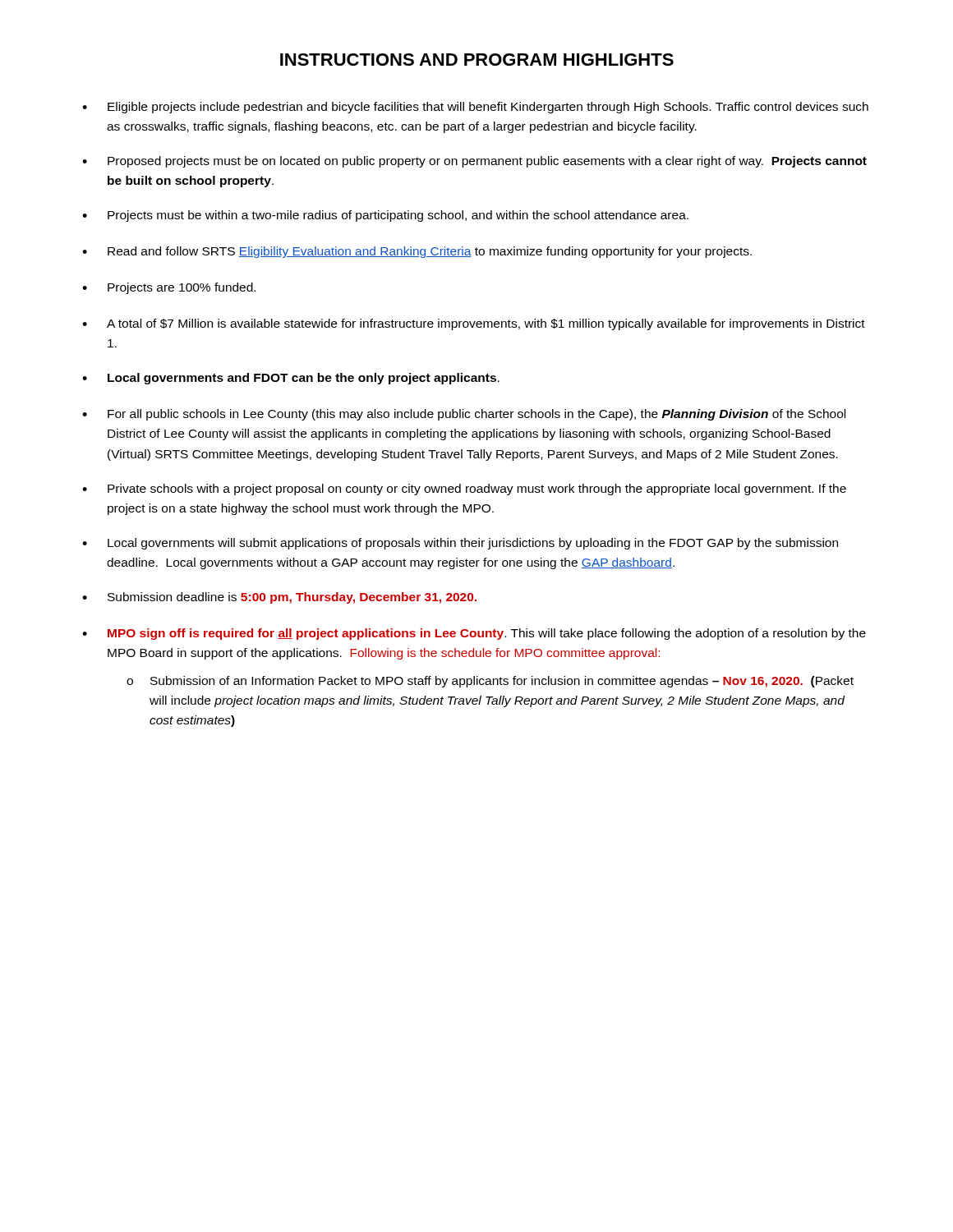
Task: Select the block starting "• MPO sign off is"
Action: pos(476,679)
